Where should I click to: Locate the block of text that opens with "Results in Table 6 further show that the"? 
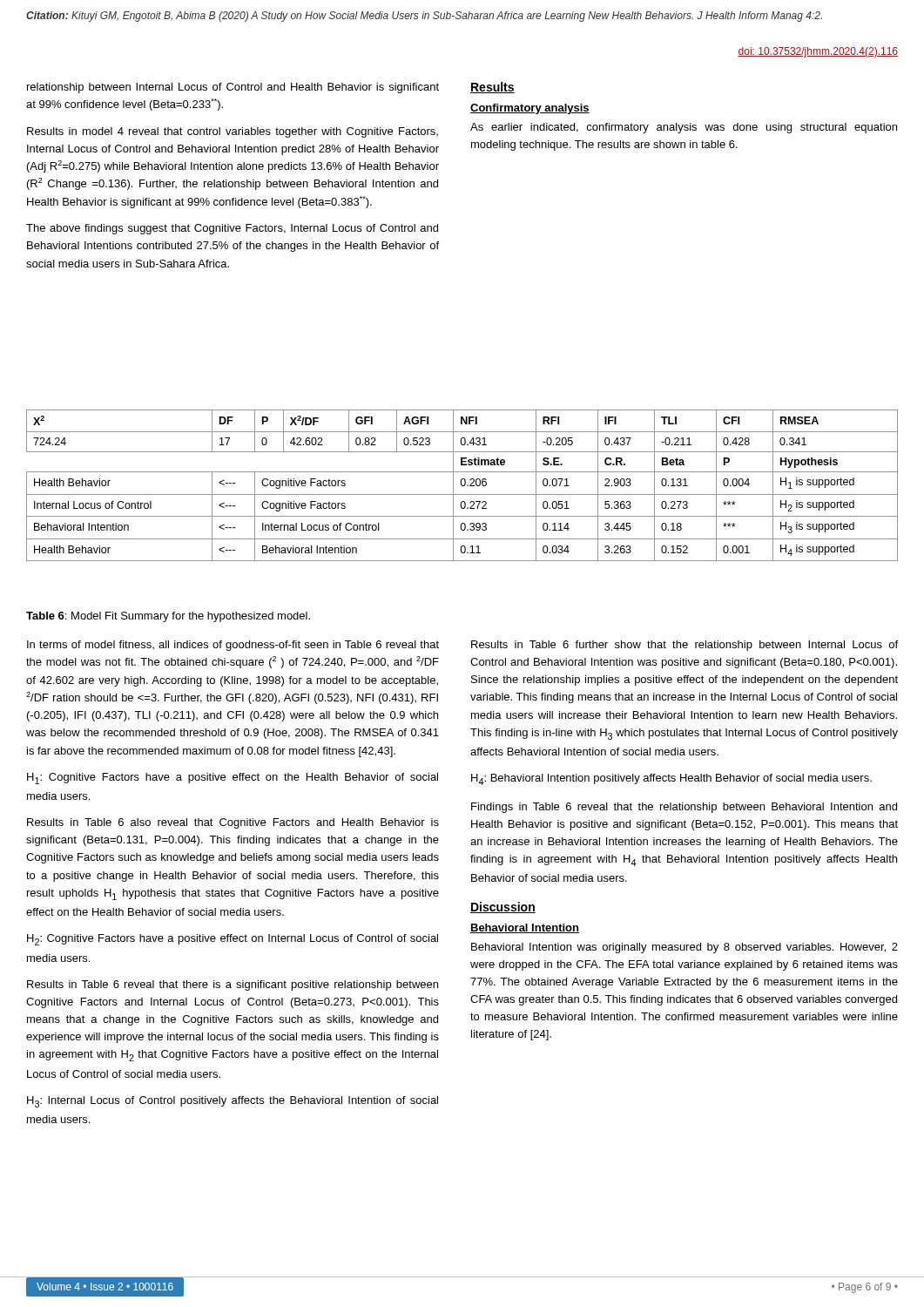tap(684, 698)
